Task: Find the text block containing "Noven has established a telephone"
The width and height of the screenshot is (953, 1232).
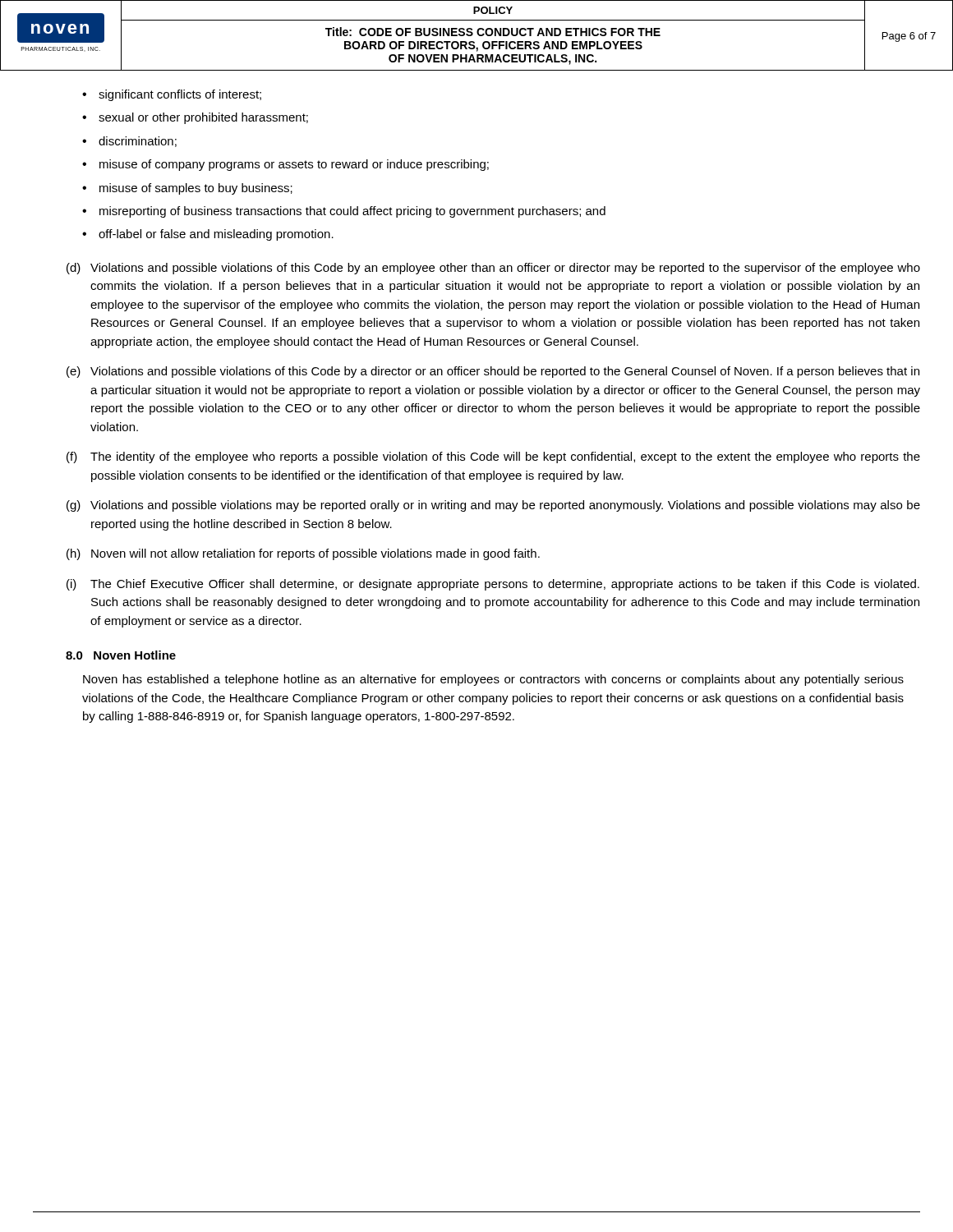Action: pos(493,697)
